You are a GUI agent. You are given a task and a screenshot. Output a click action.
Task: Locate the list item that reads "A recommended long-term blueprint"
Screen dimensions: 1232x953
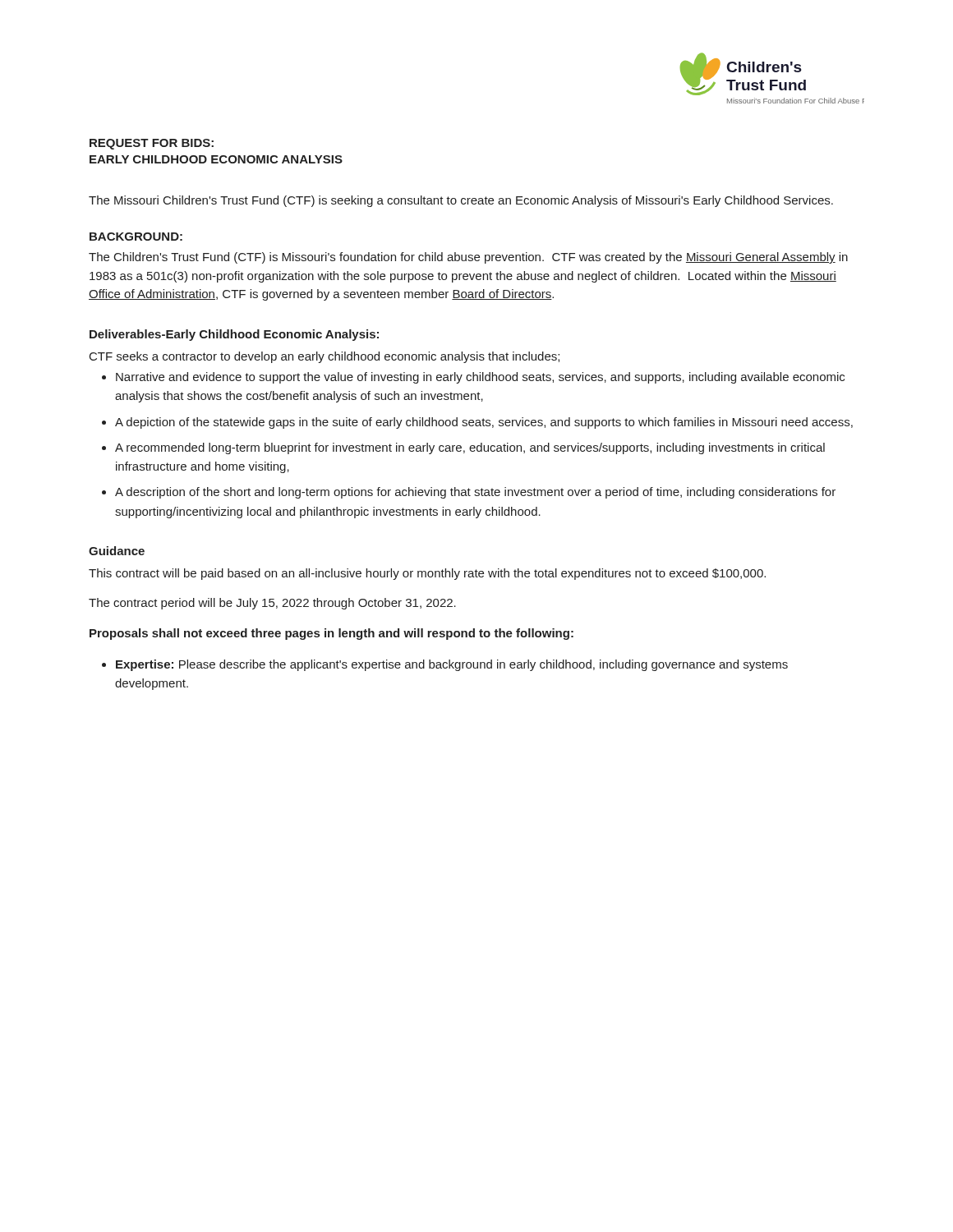click(x=470, y=457)
